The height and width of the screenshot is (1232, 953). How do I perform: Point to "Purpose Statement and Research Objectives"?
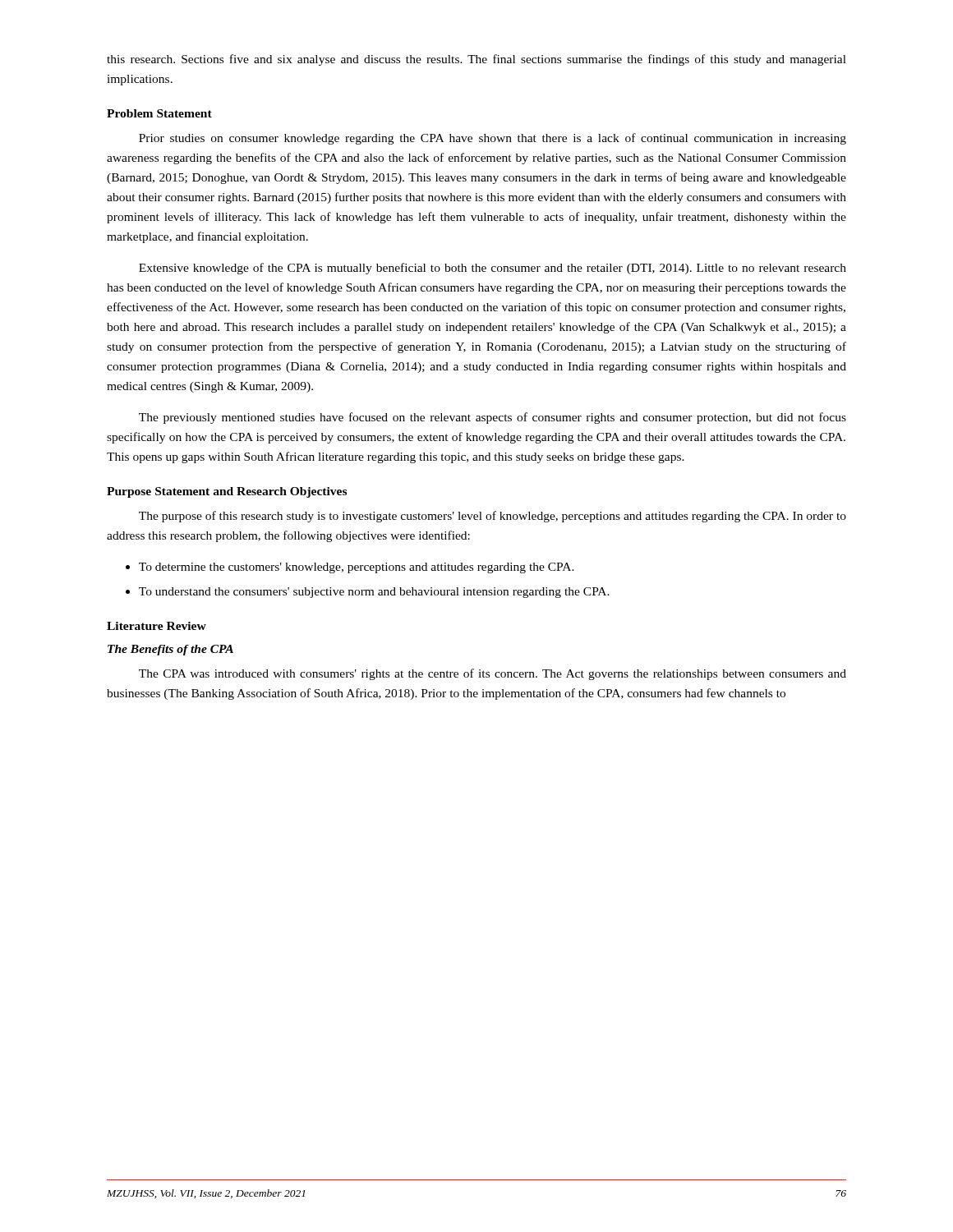227,491
